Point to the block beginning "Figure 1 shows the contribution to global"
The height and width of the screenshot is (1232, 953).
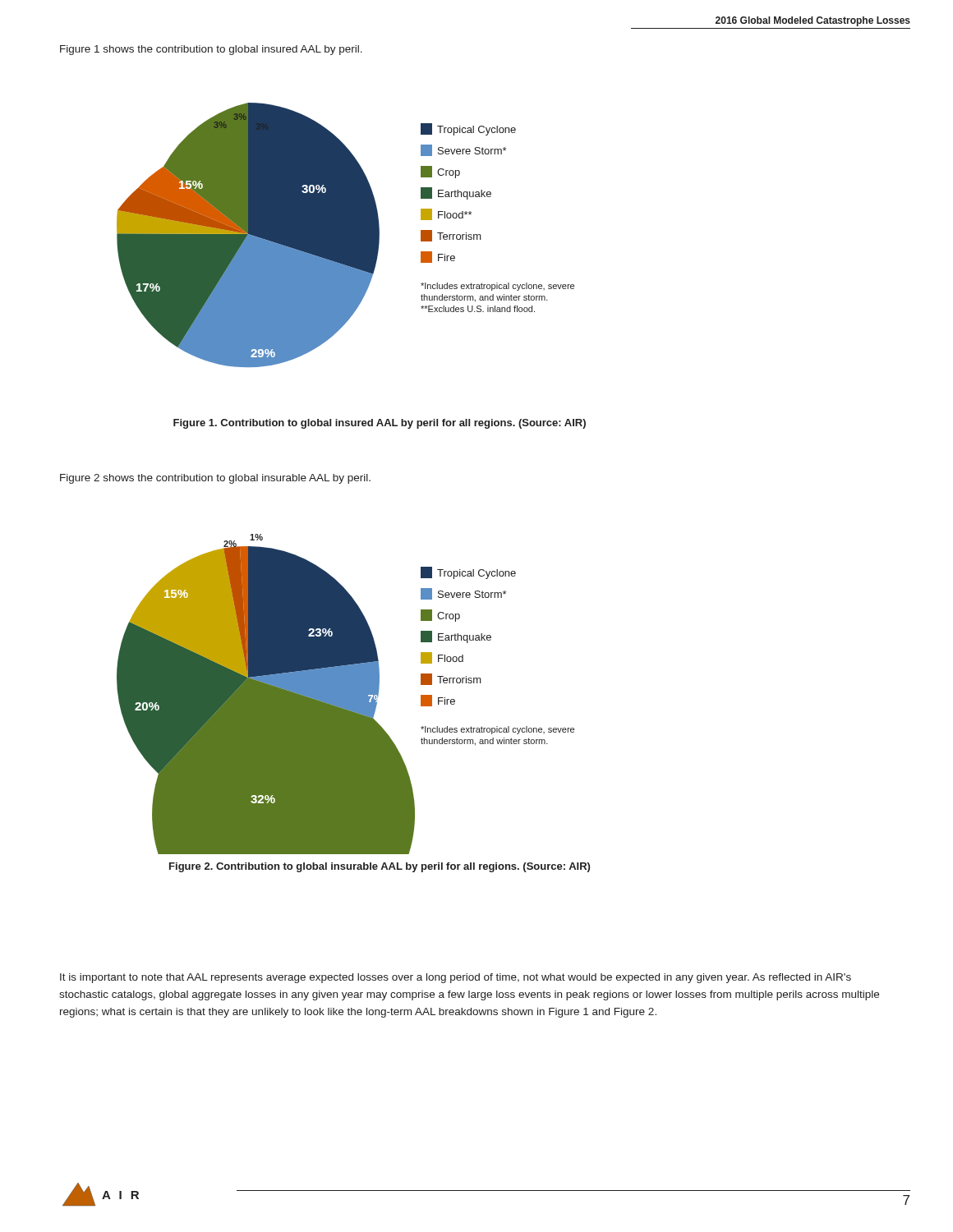pos(211,49)
